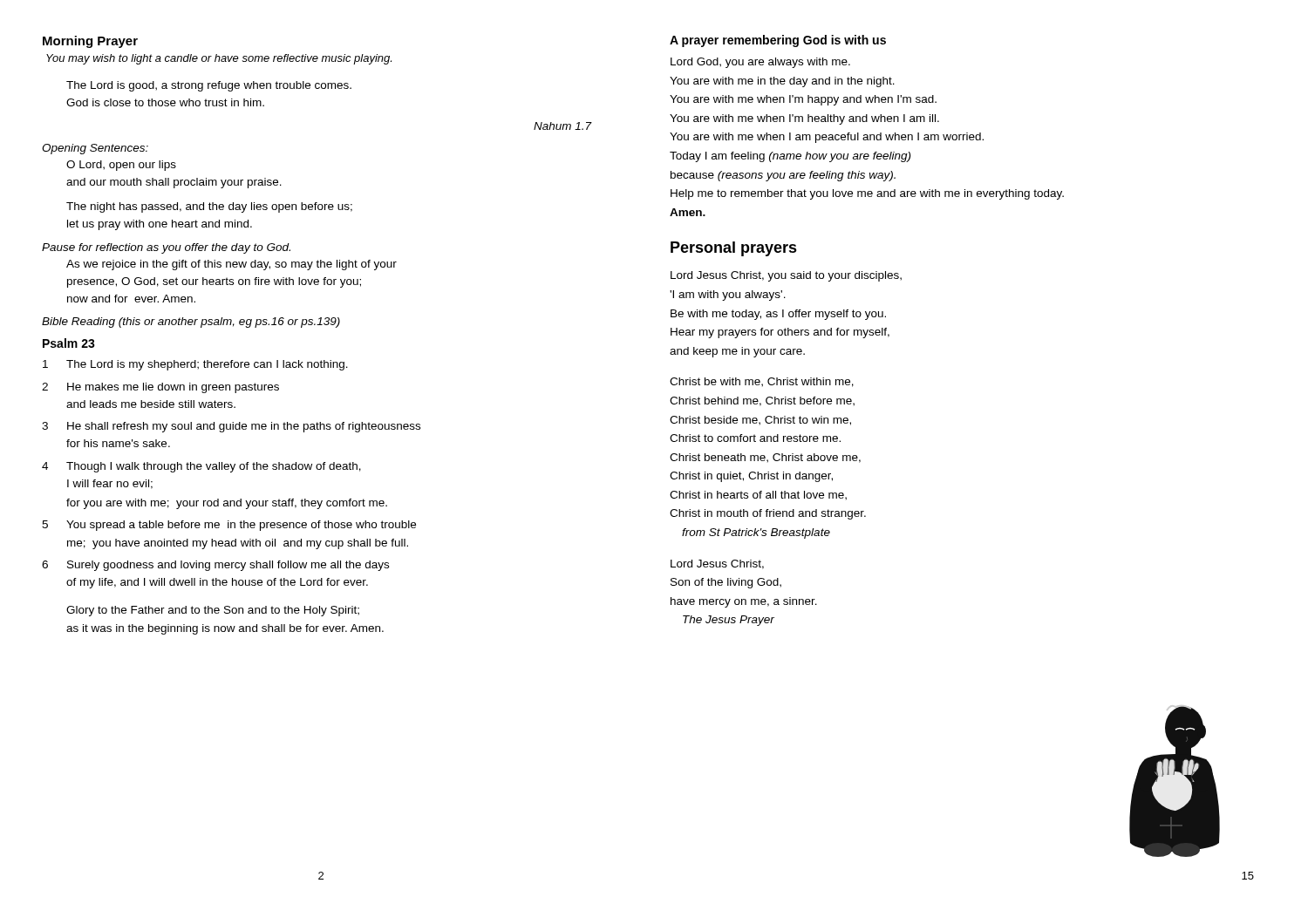Point to "Psalm 23"
The image size is (1308, 924).
[68, 344]
